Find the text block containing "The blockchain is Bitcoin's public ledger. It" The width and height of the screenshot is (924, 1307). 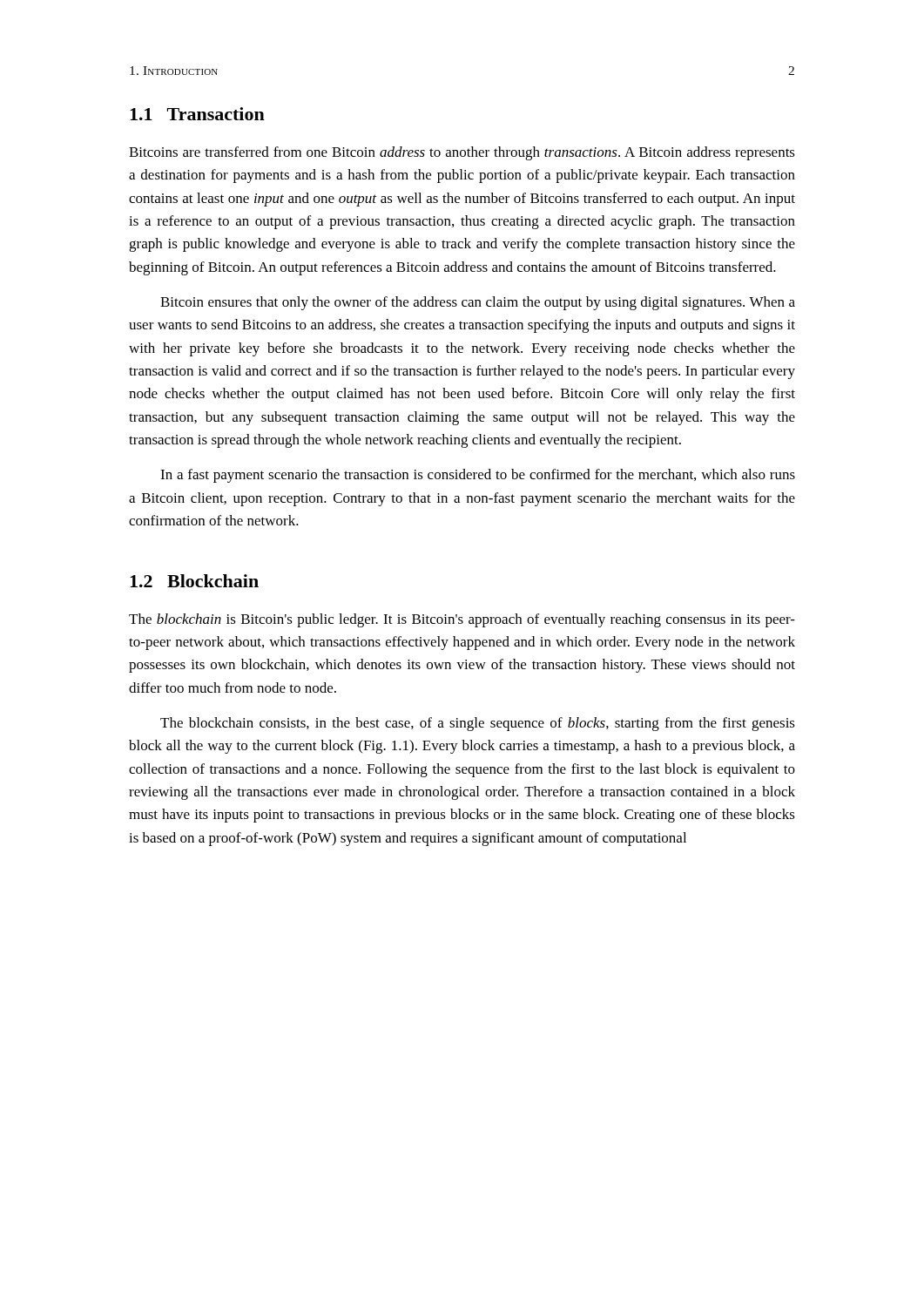(462, 653)
